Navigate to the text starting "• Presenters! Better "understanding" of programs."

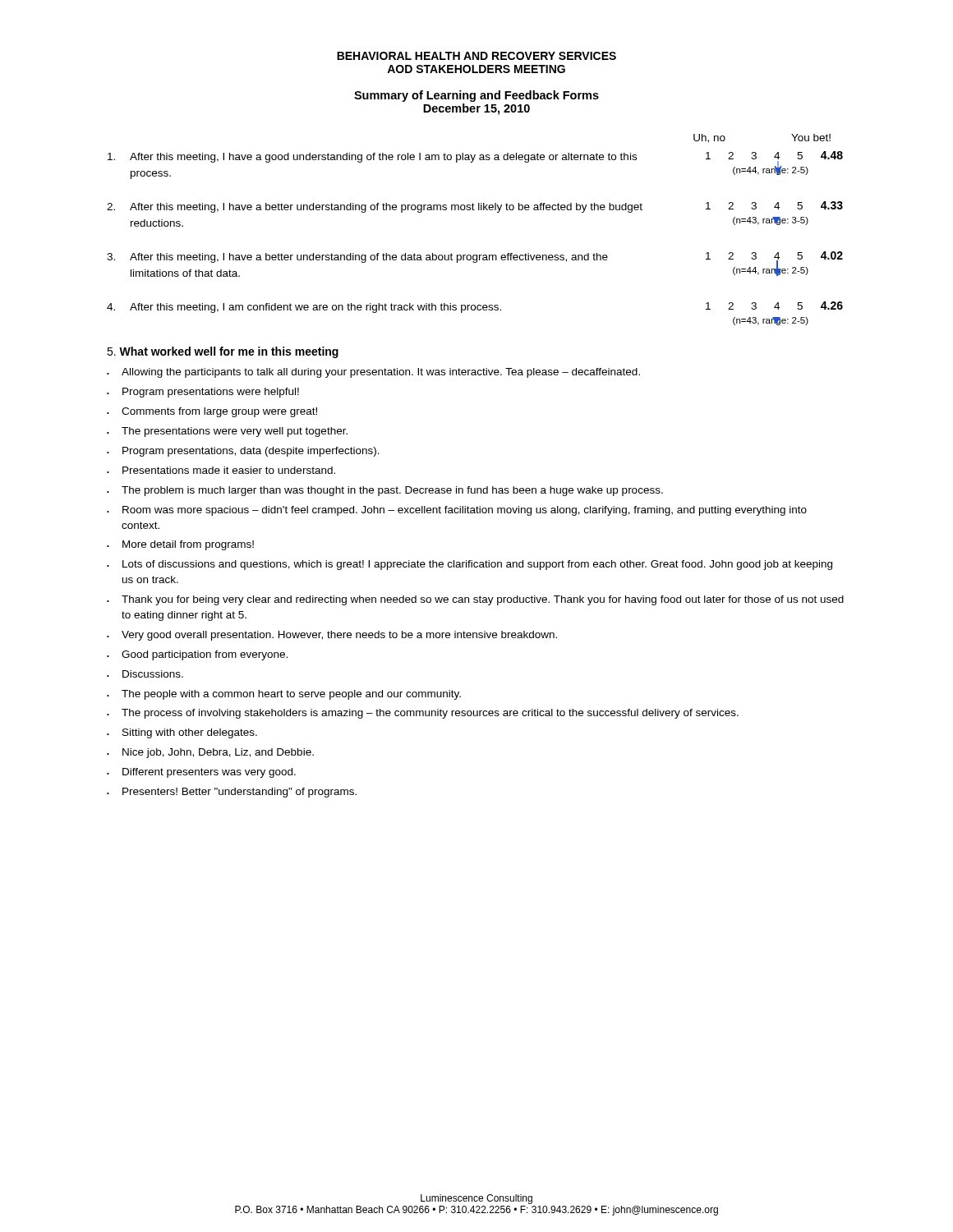(x=232, y=793)
